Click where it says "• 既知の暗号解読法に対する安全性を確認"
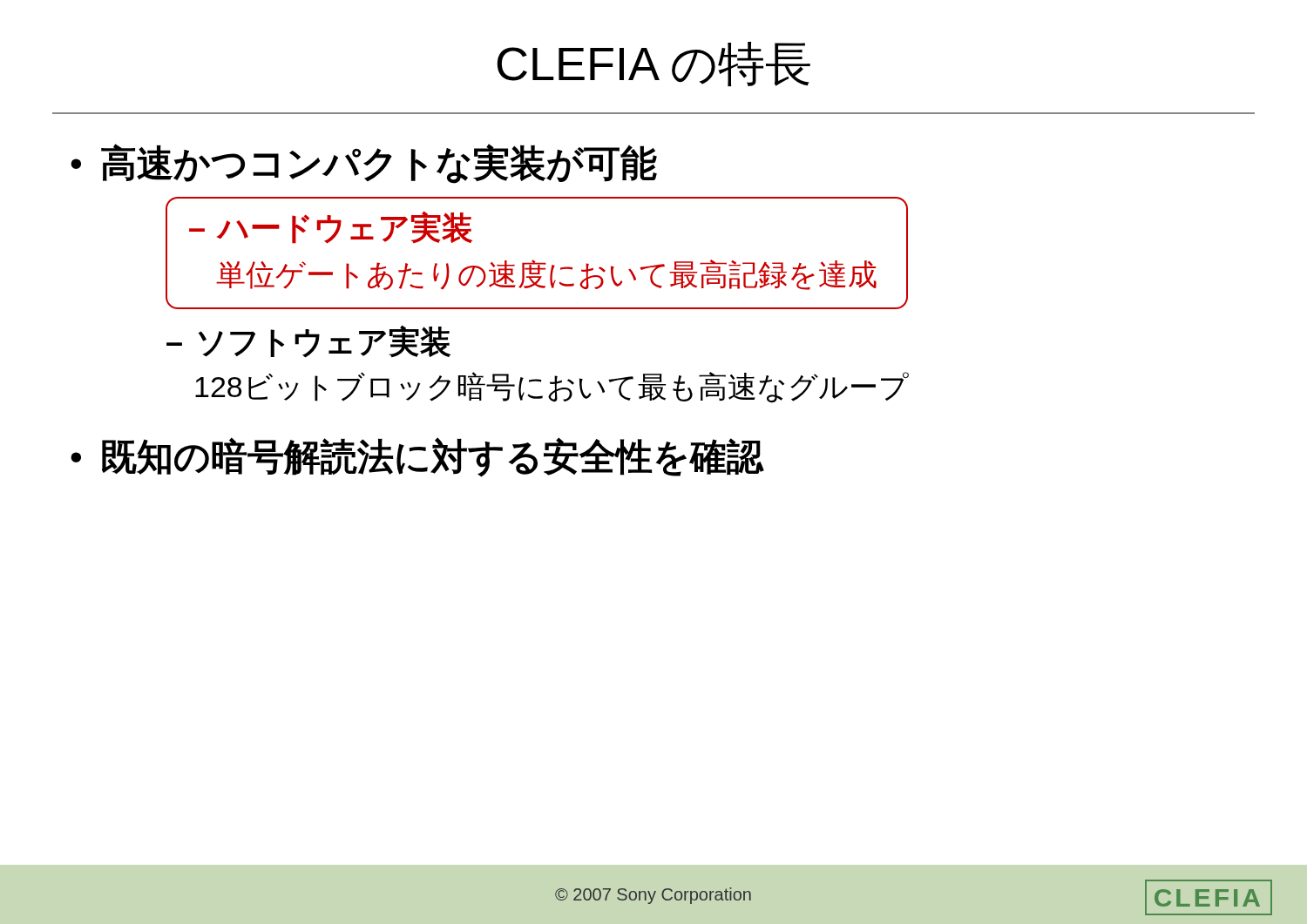Image resolution: width=1307 pixels, height=924 pixels. click(416, 457)
